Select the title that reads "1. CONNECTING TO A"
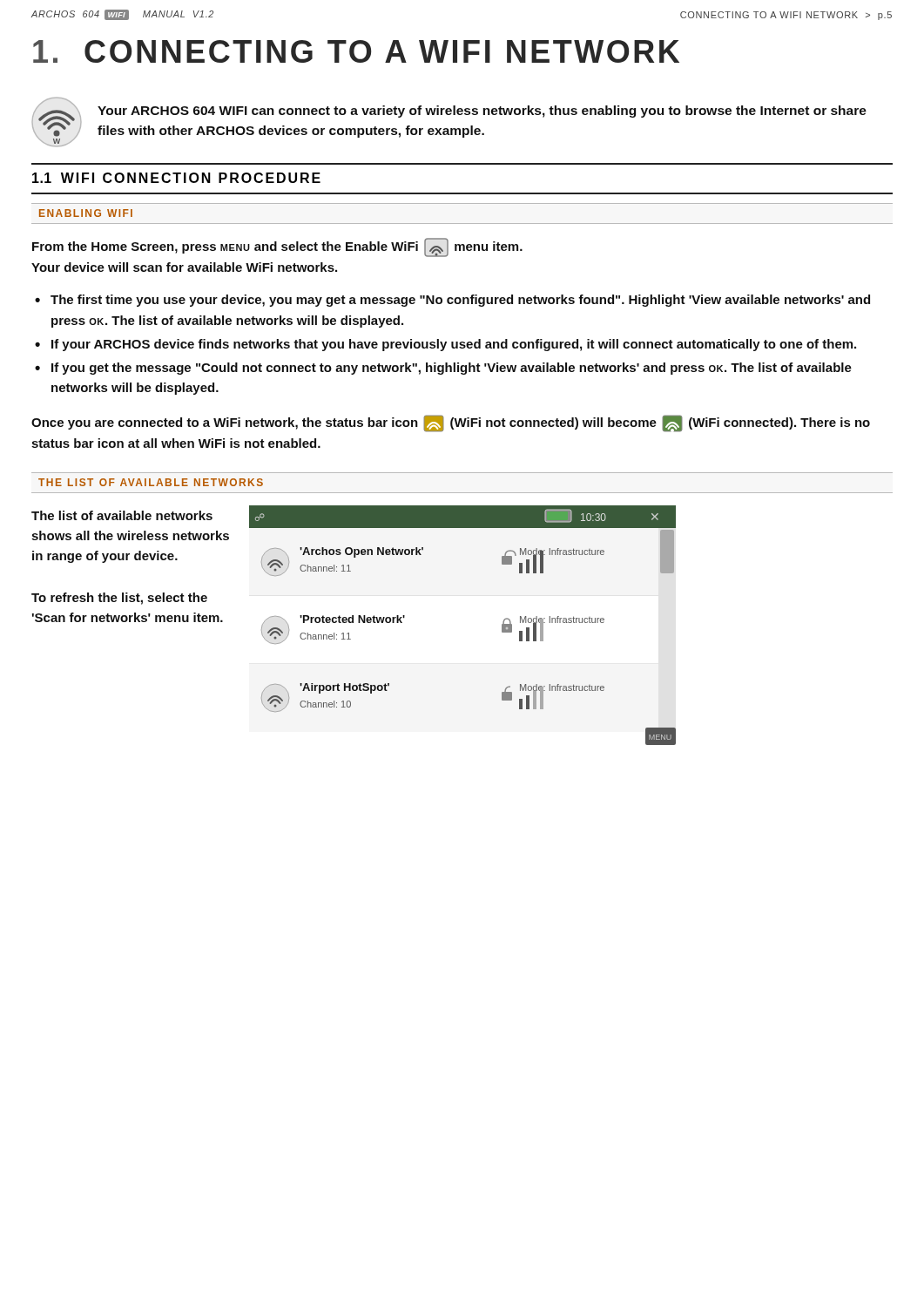The width and height of the screenshot is (924, 1307). point(357,52)
